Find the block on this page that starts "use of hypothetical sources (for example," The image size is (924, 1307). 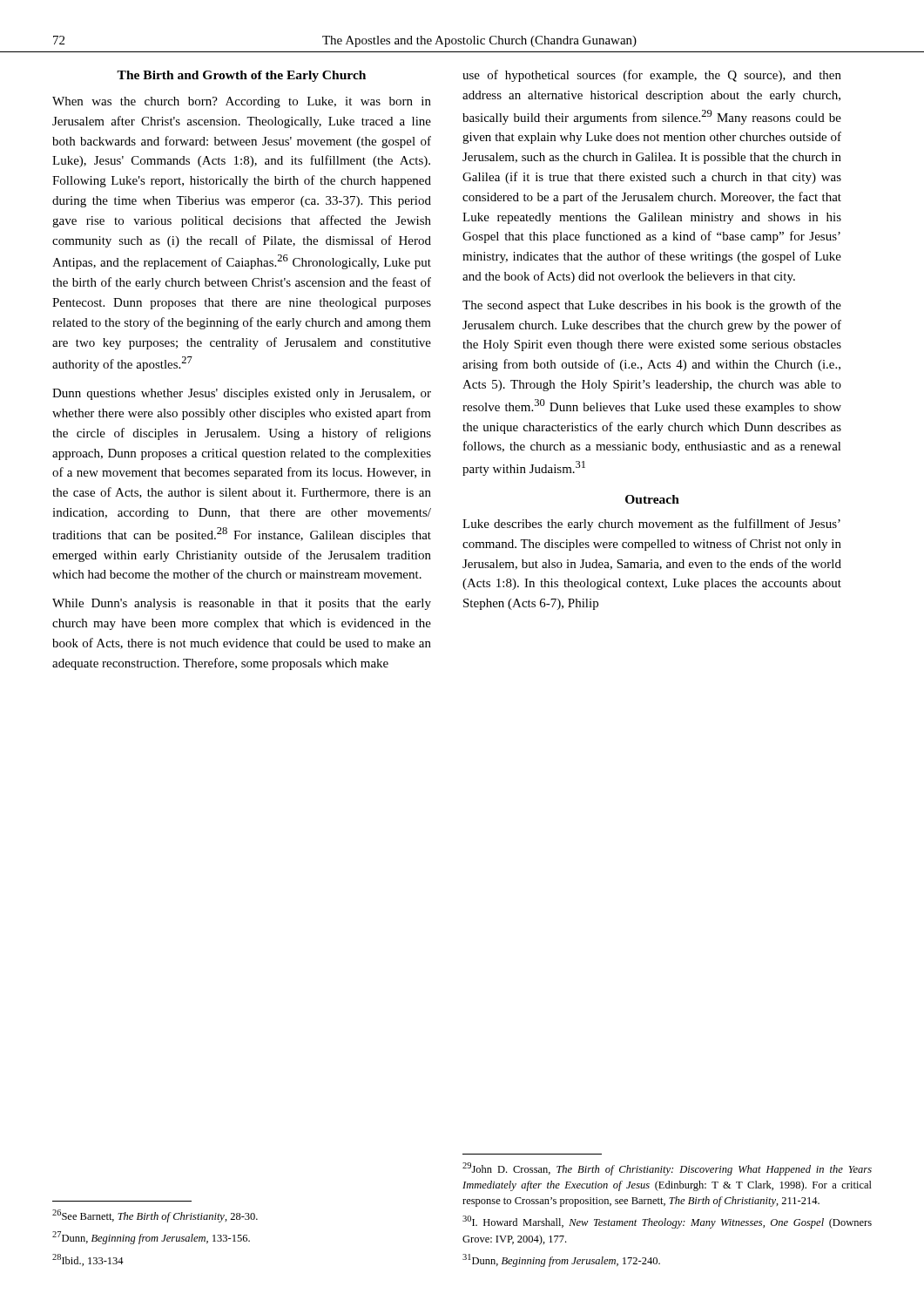pyautogui.click(x=652, y=176)
